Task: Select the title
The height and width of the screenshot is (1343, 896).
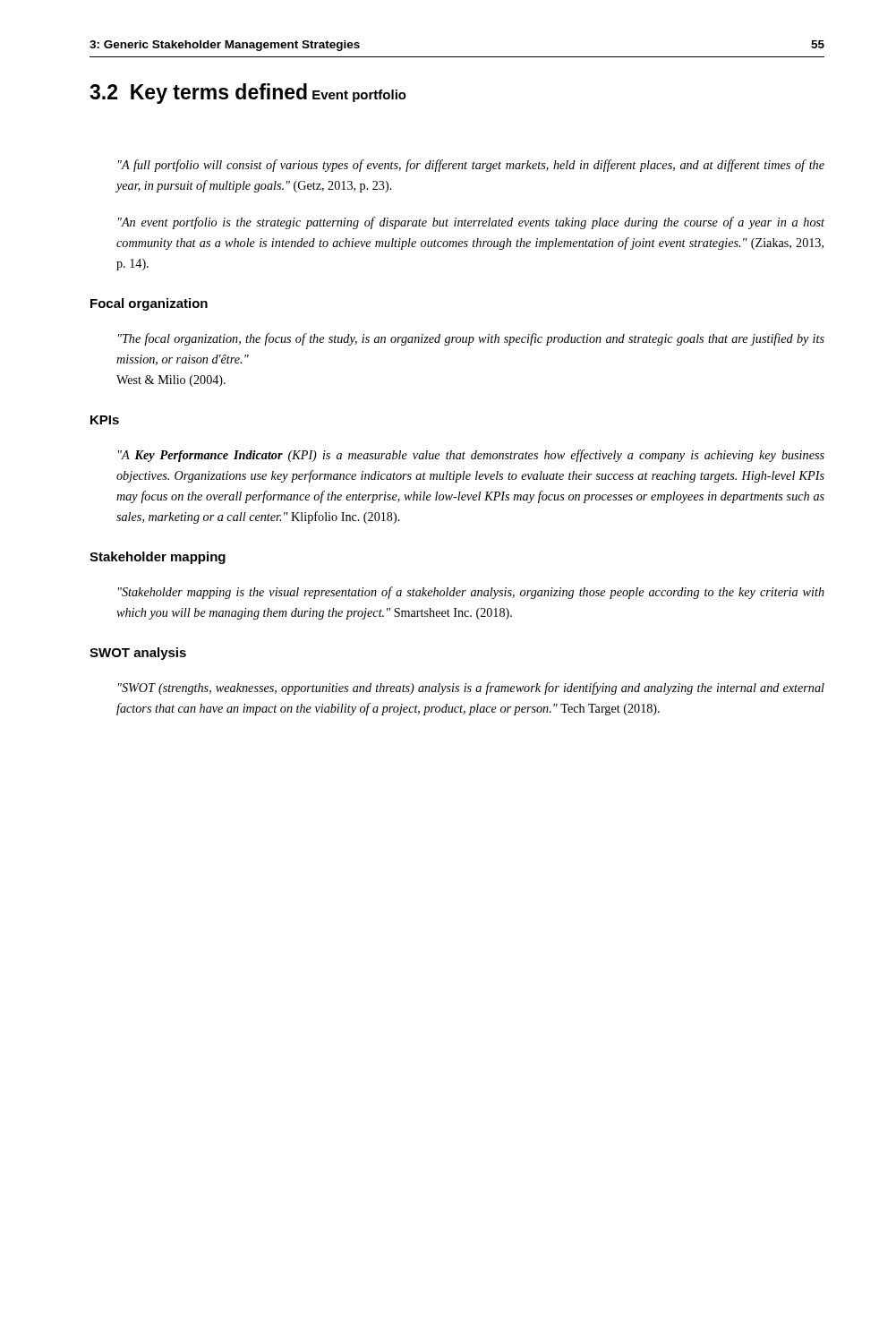Action: [199, 93]
